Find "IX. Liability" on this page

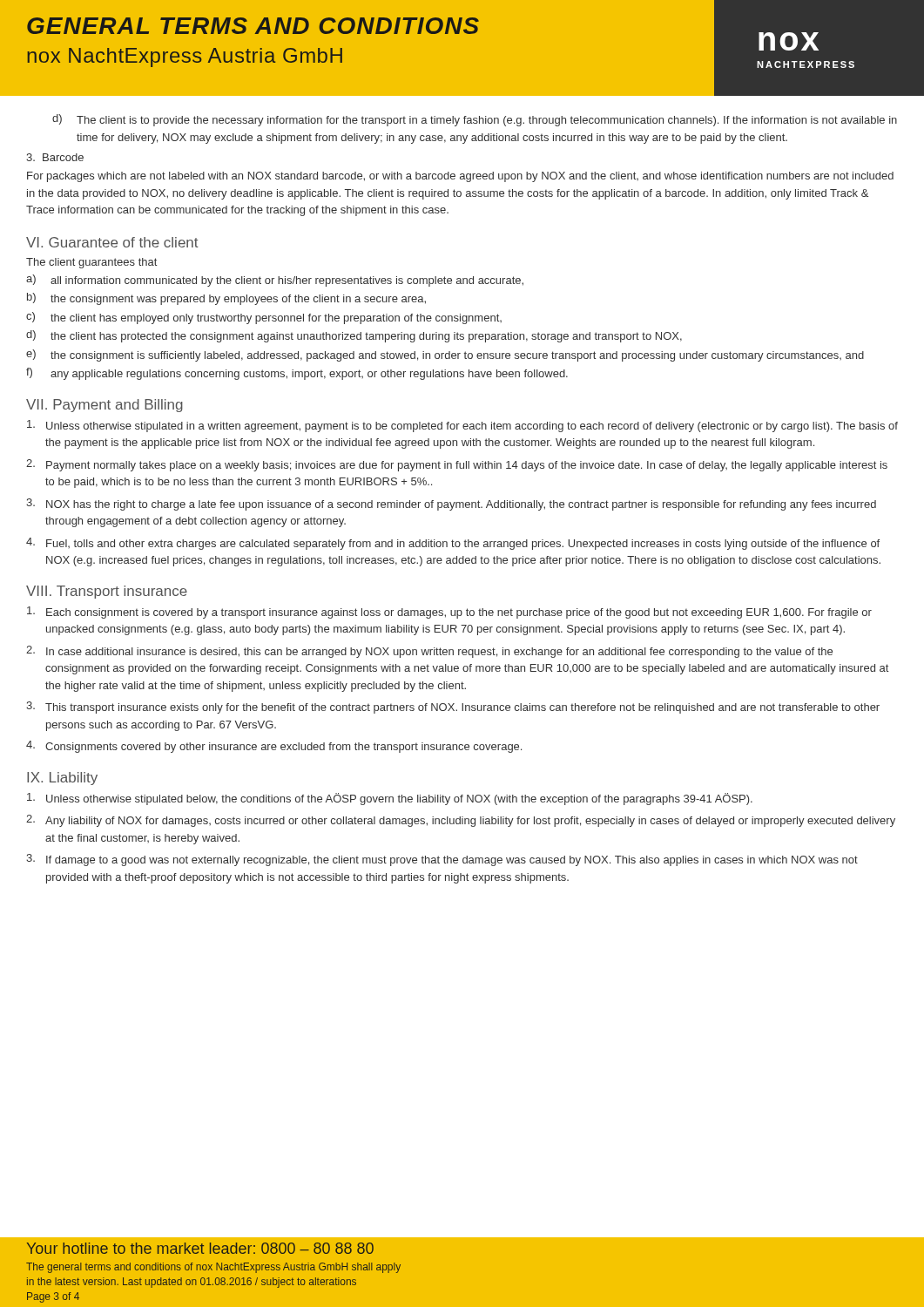(62, 777)
